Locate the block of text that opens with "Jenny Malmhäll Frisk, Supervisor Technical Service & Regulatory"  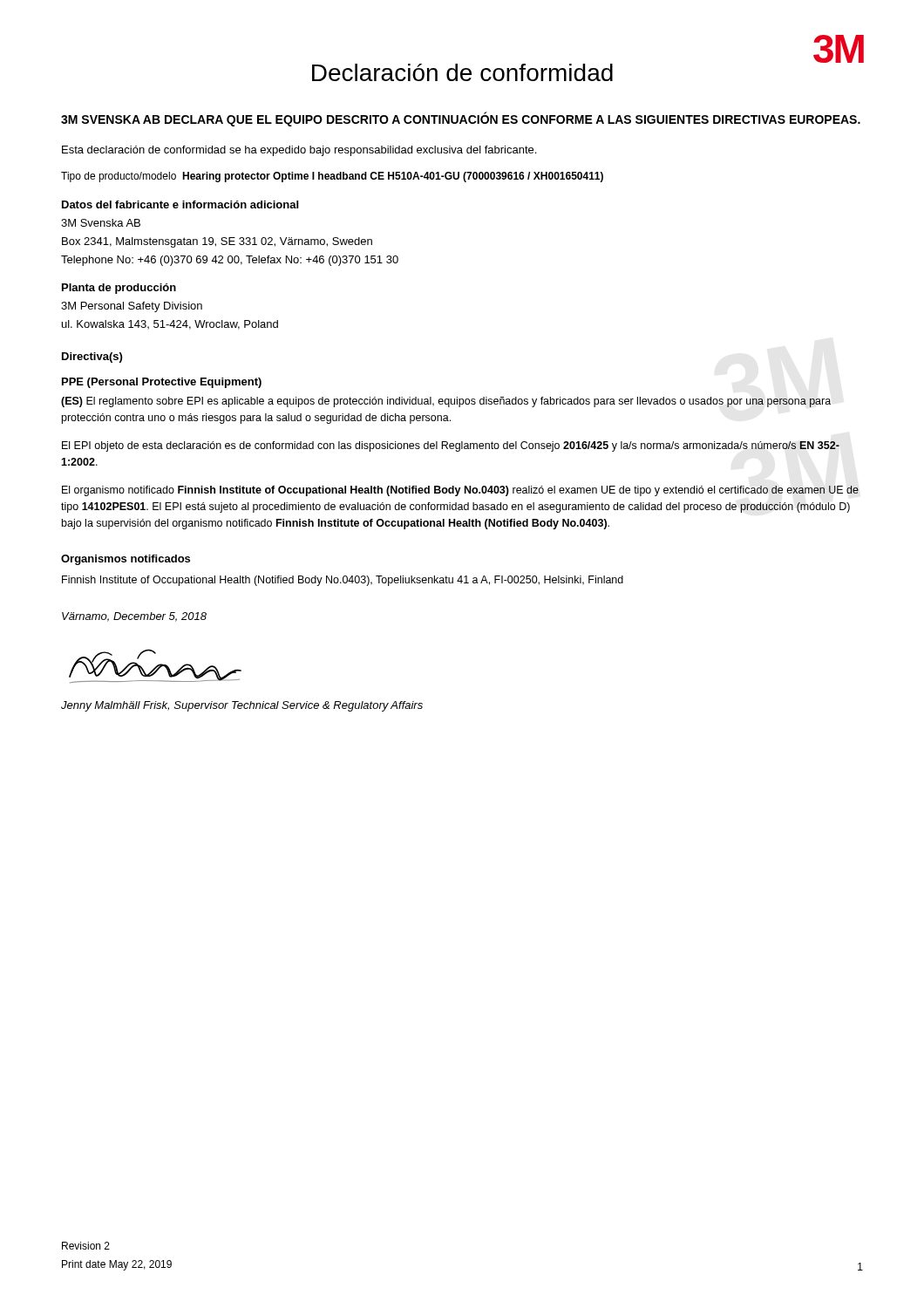242,705
